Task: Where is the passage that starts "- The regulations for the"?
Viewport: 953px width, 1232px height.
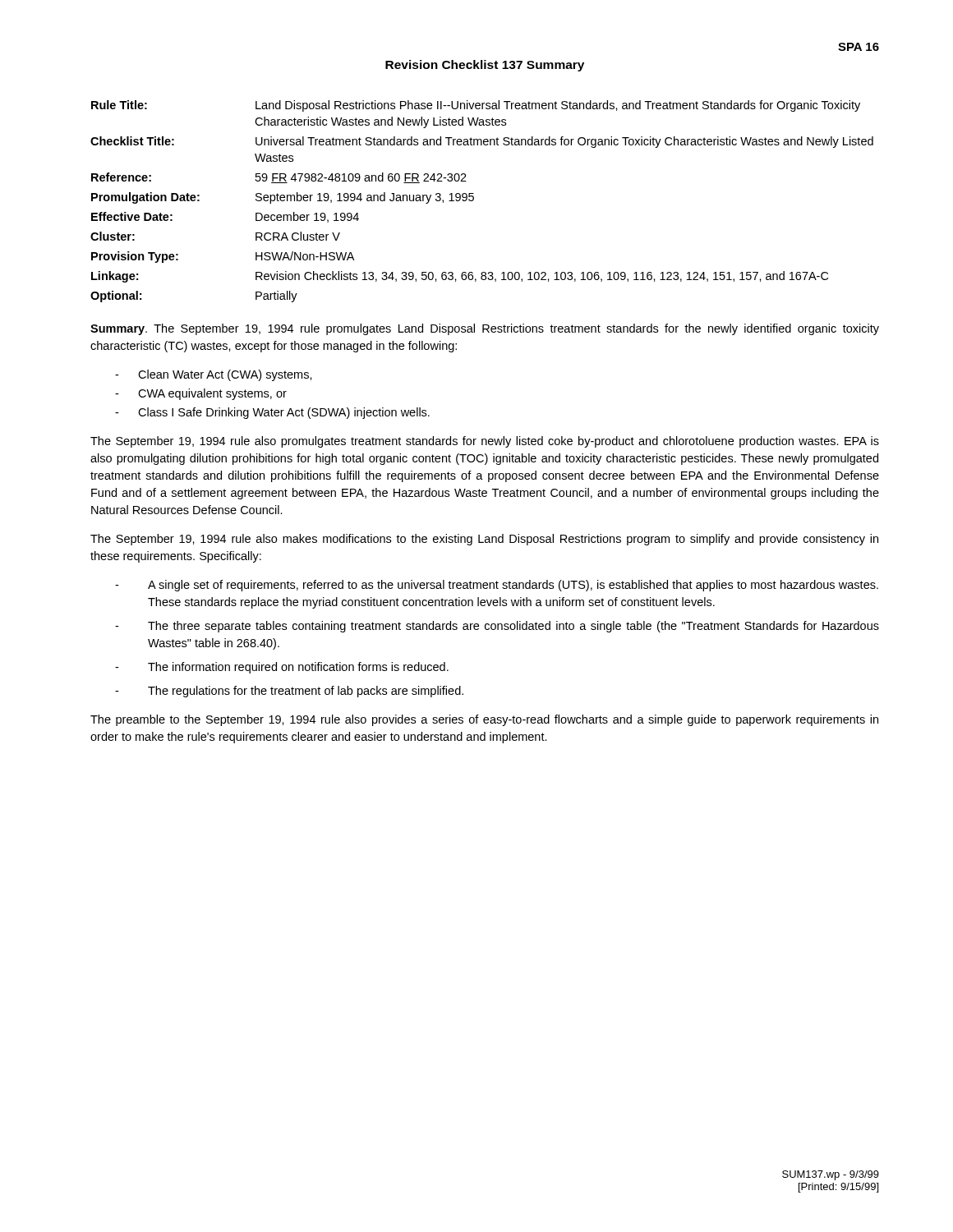Action: click(289, 692)
